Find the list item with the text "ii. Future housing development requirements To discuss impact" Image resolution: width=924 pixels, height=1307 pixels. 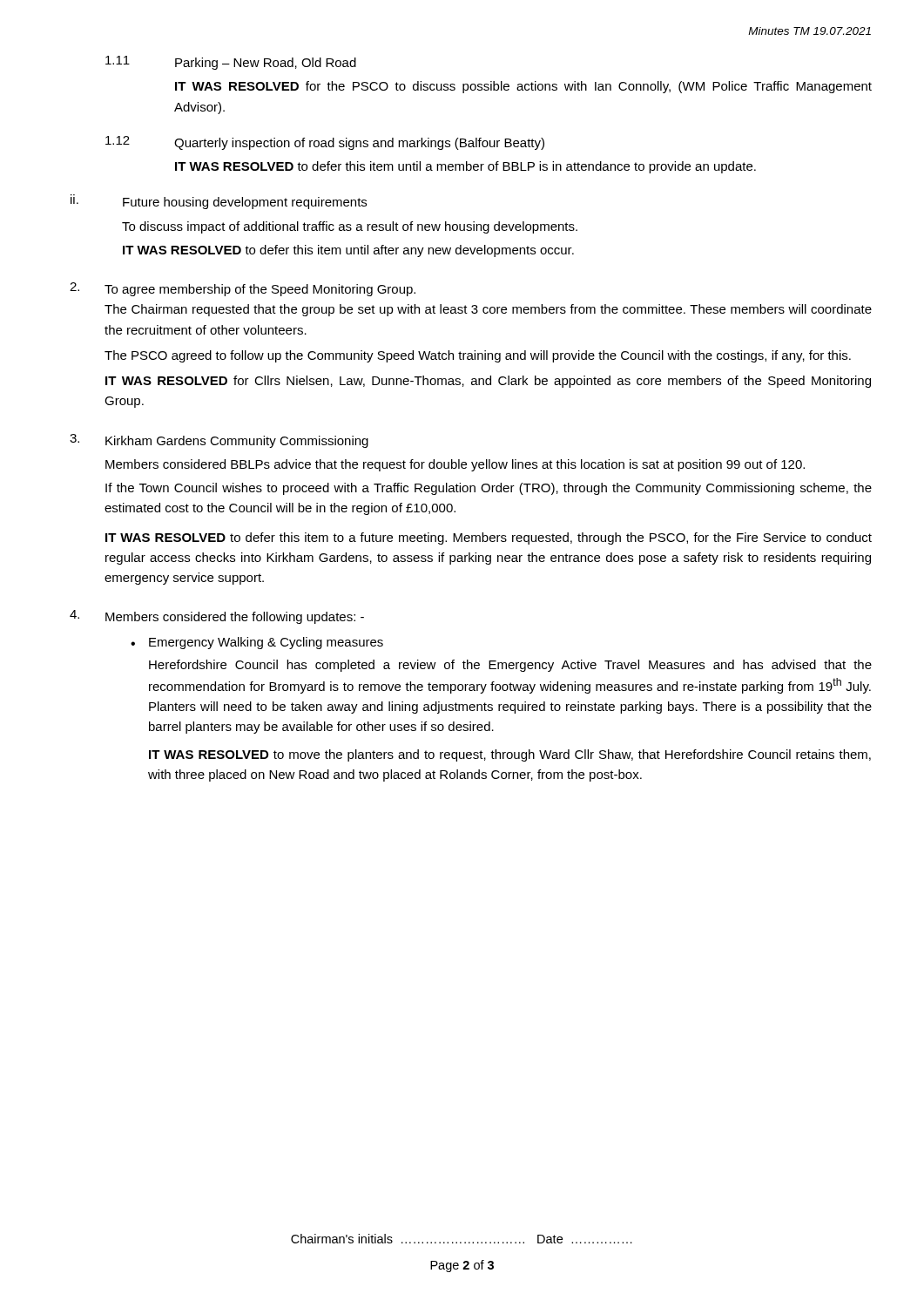pos(471,226)
